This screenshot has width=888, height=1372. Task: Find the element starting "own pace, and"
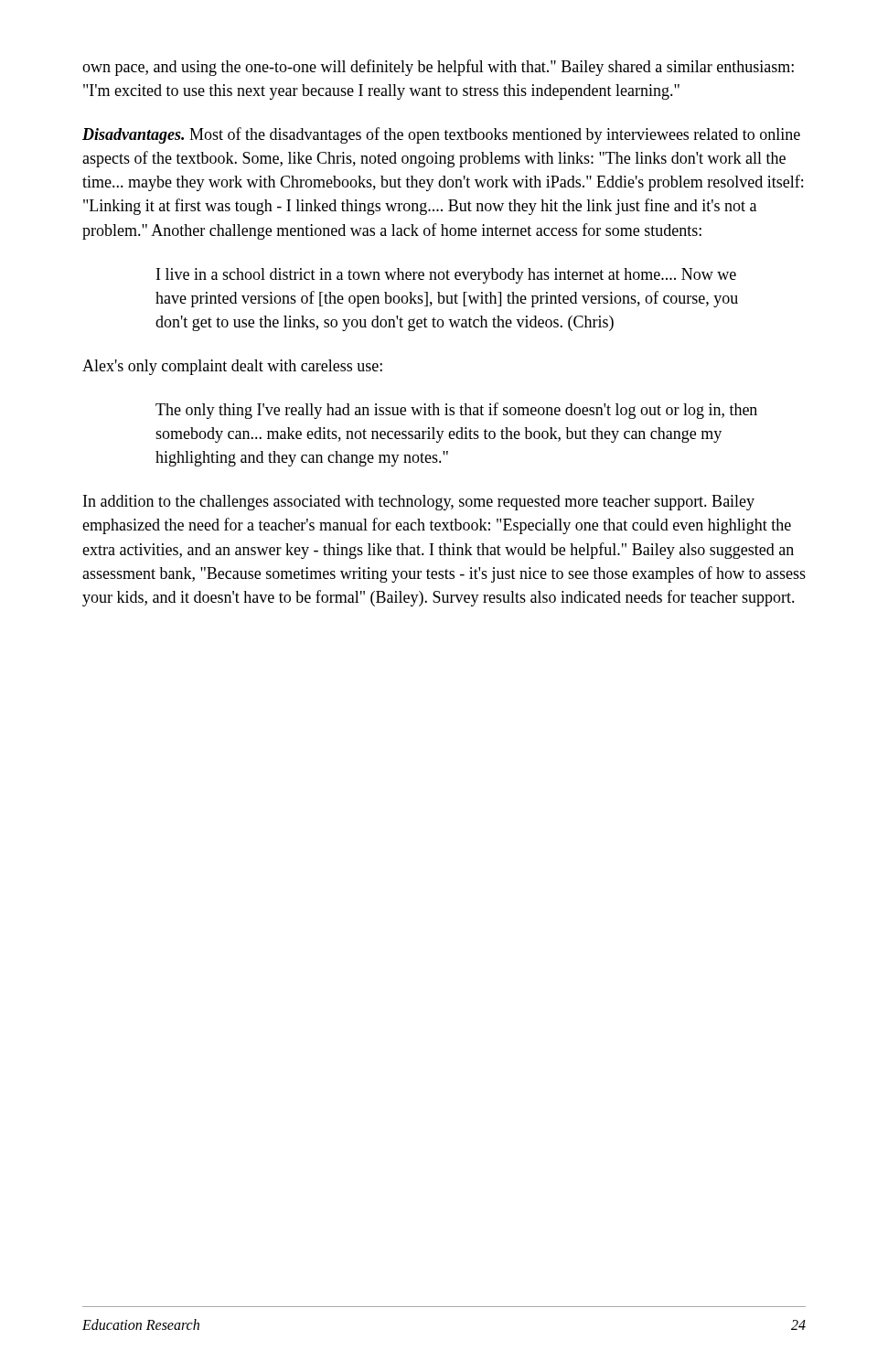(x=439, y=79)
